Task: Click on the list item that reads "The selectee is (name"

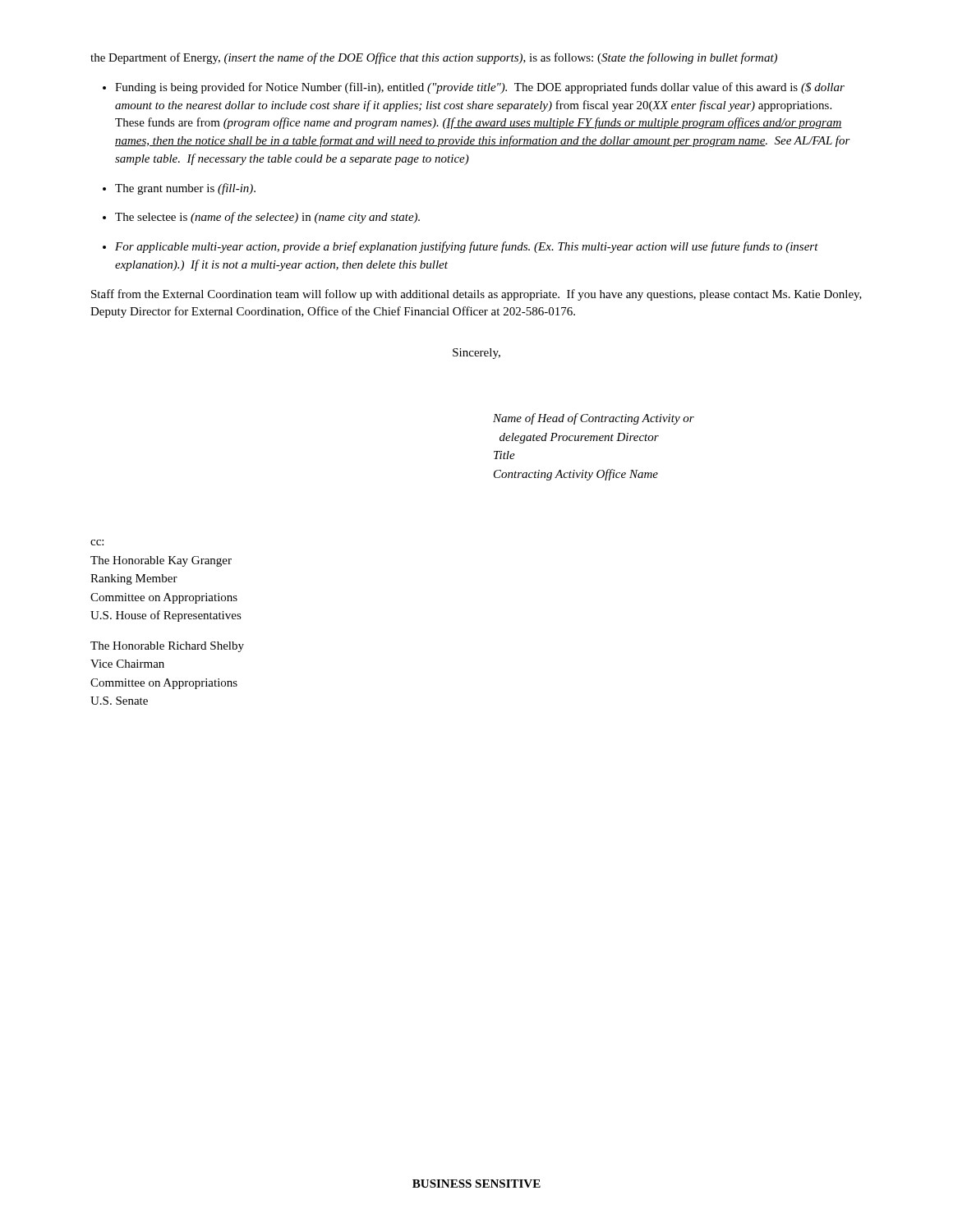Action: [x=268, y=217]
